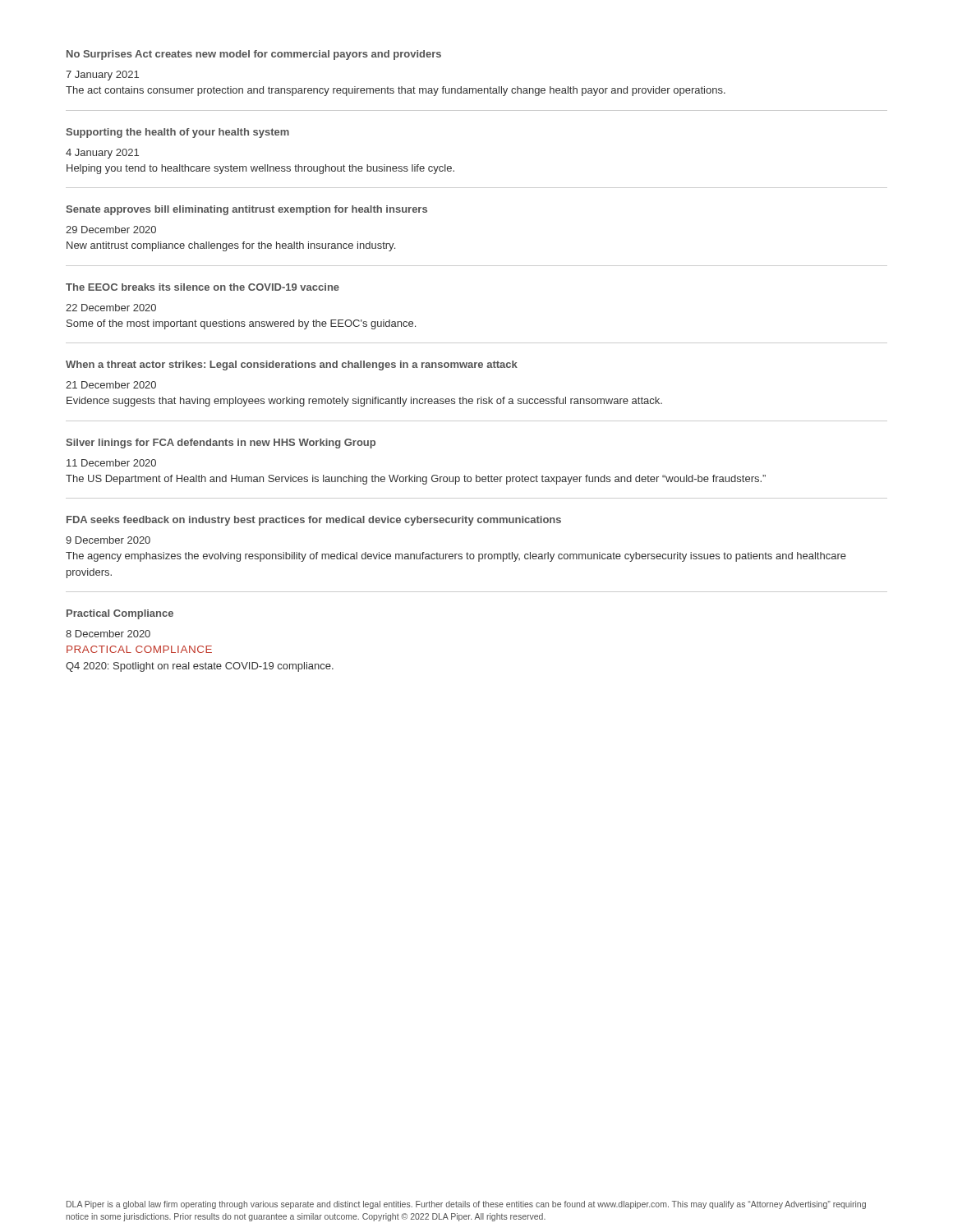Click on the block starting "The EEOC breaks its silence on"
This screenshot has width=953, height=1232.
click(x=203, y=287)
